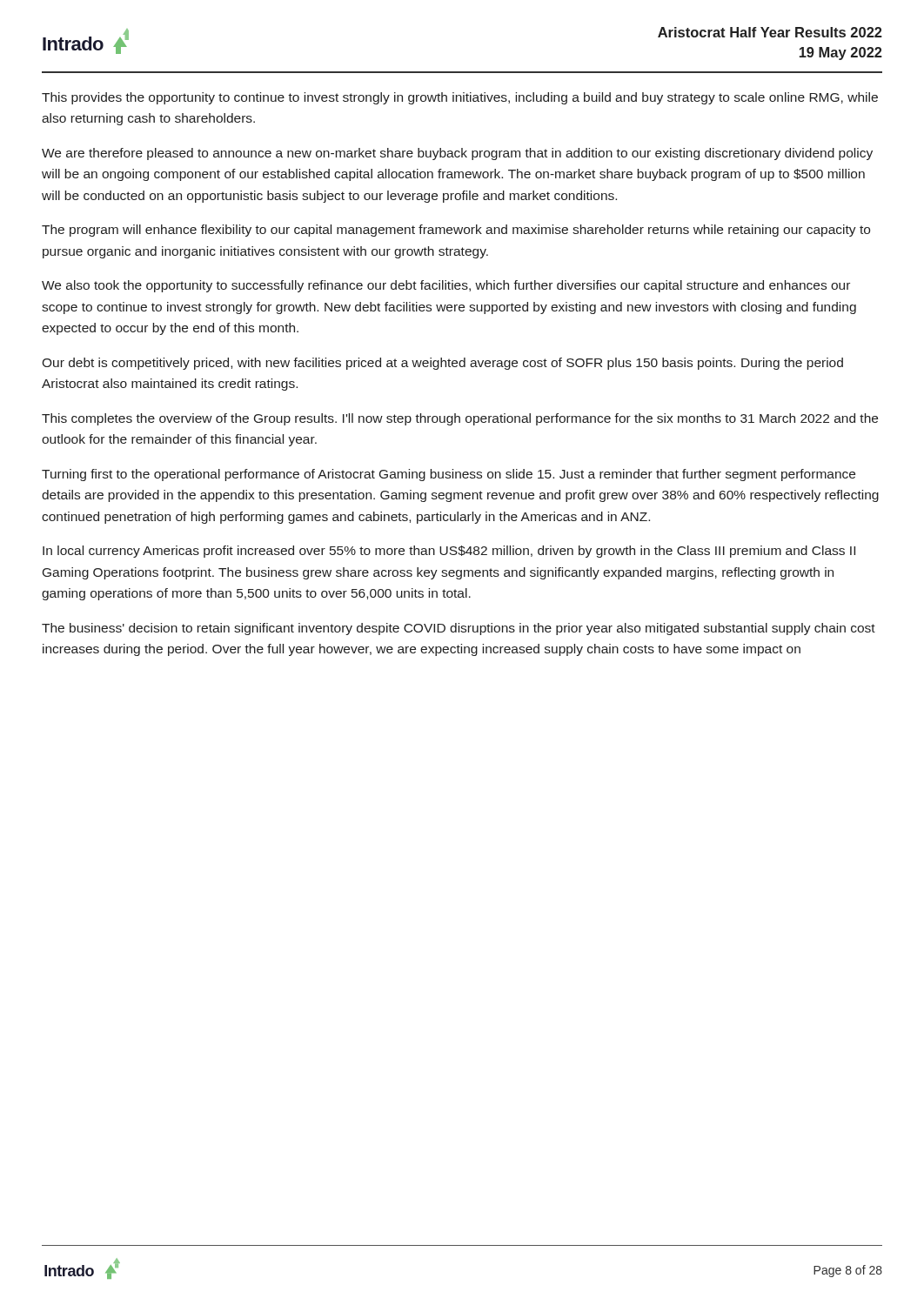Image resolution: width=924 pixels, height=1305 pixels.
Task: Locate the element starting "This provides the opportunity"
Action: 460,108
